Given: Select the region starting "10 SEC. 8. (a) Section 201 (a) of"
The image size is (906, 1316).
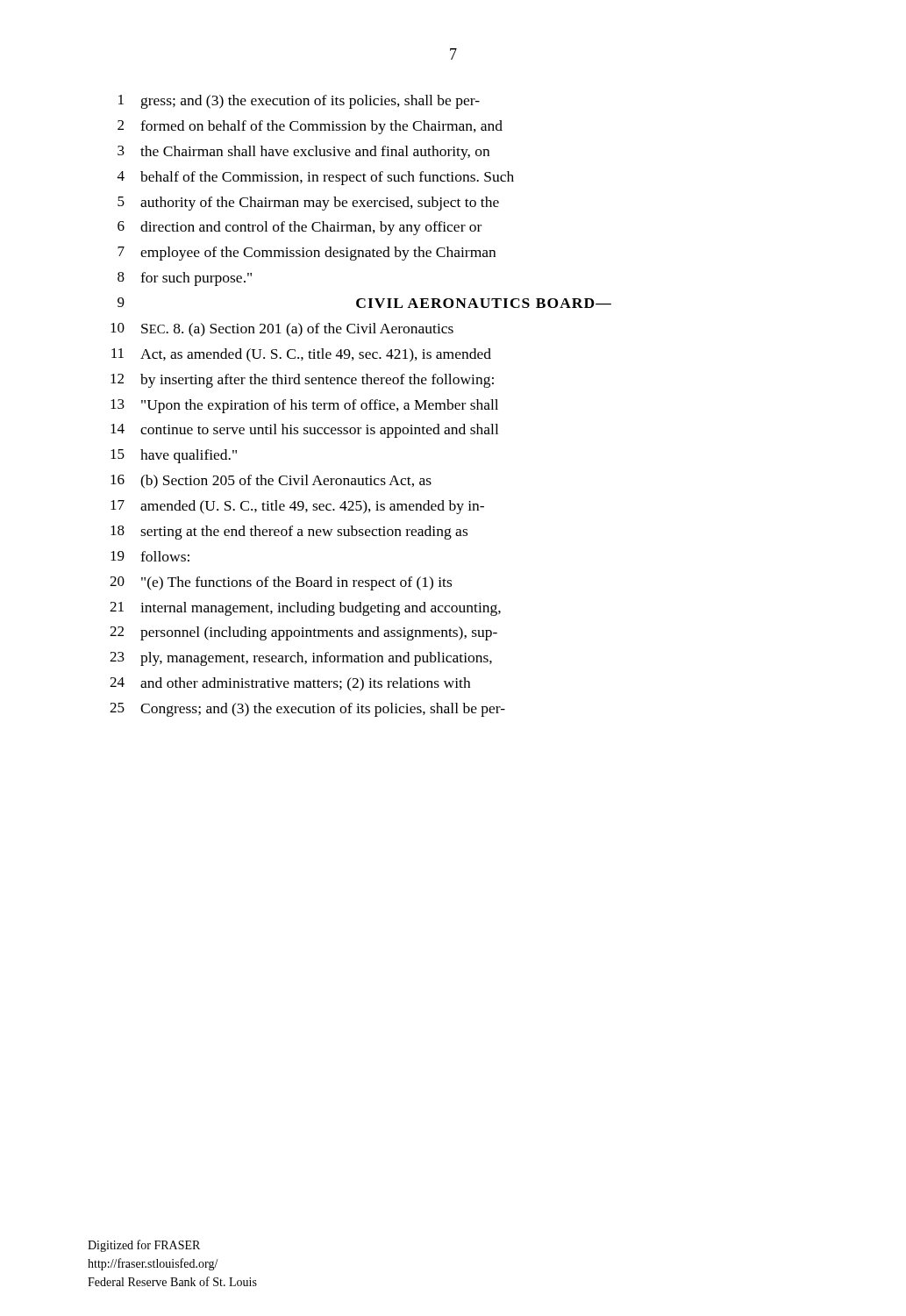Looking at the screenshot, I should click(x=457, y=392).
